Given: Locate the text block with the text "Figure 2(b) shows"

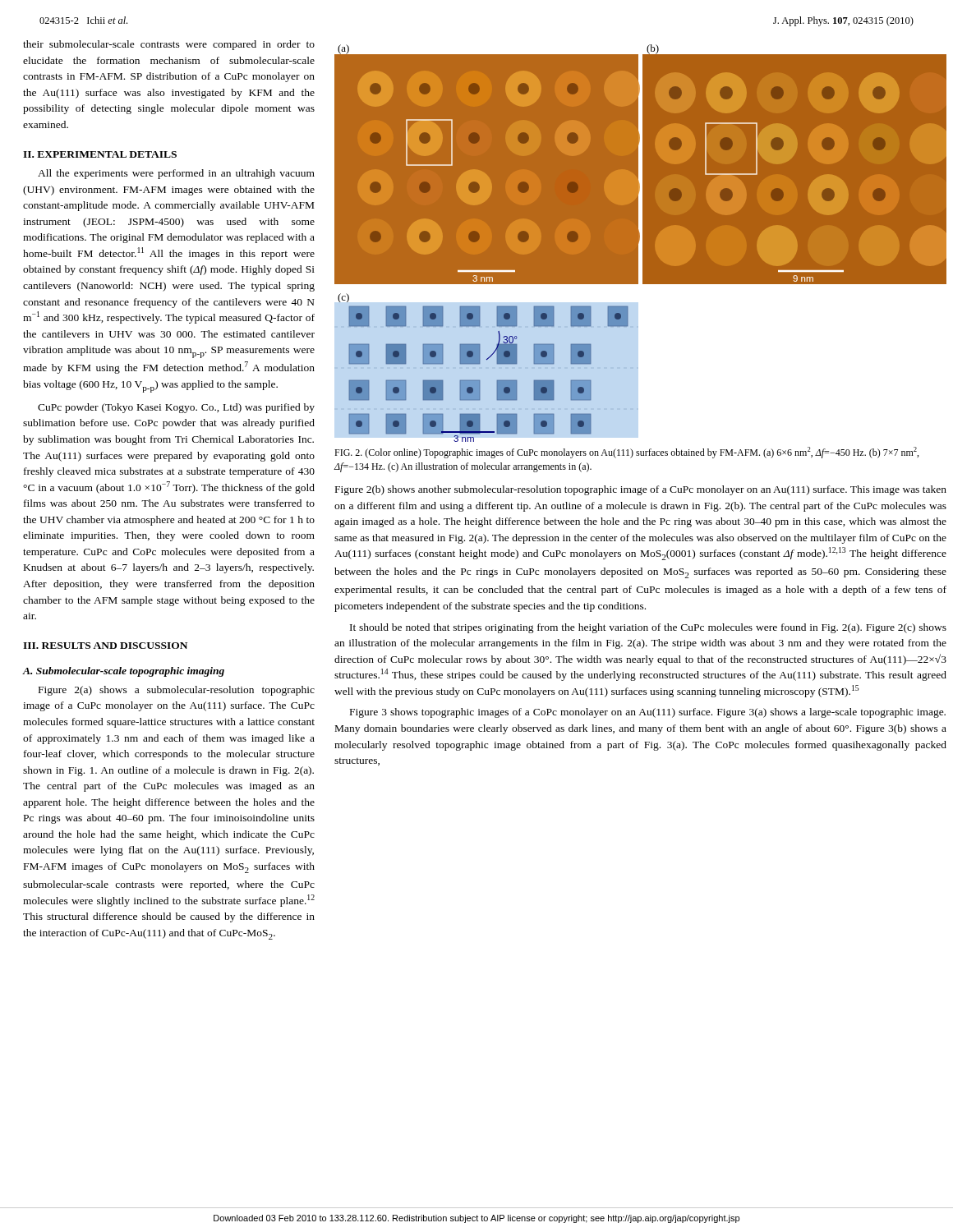Looking at the screenshot, I should point(640,548).
